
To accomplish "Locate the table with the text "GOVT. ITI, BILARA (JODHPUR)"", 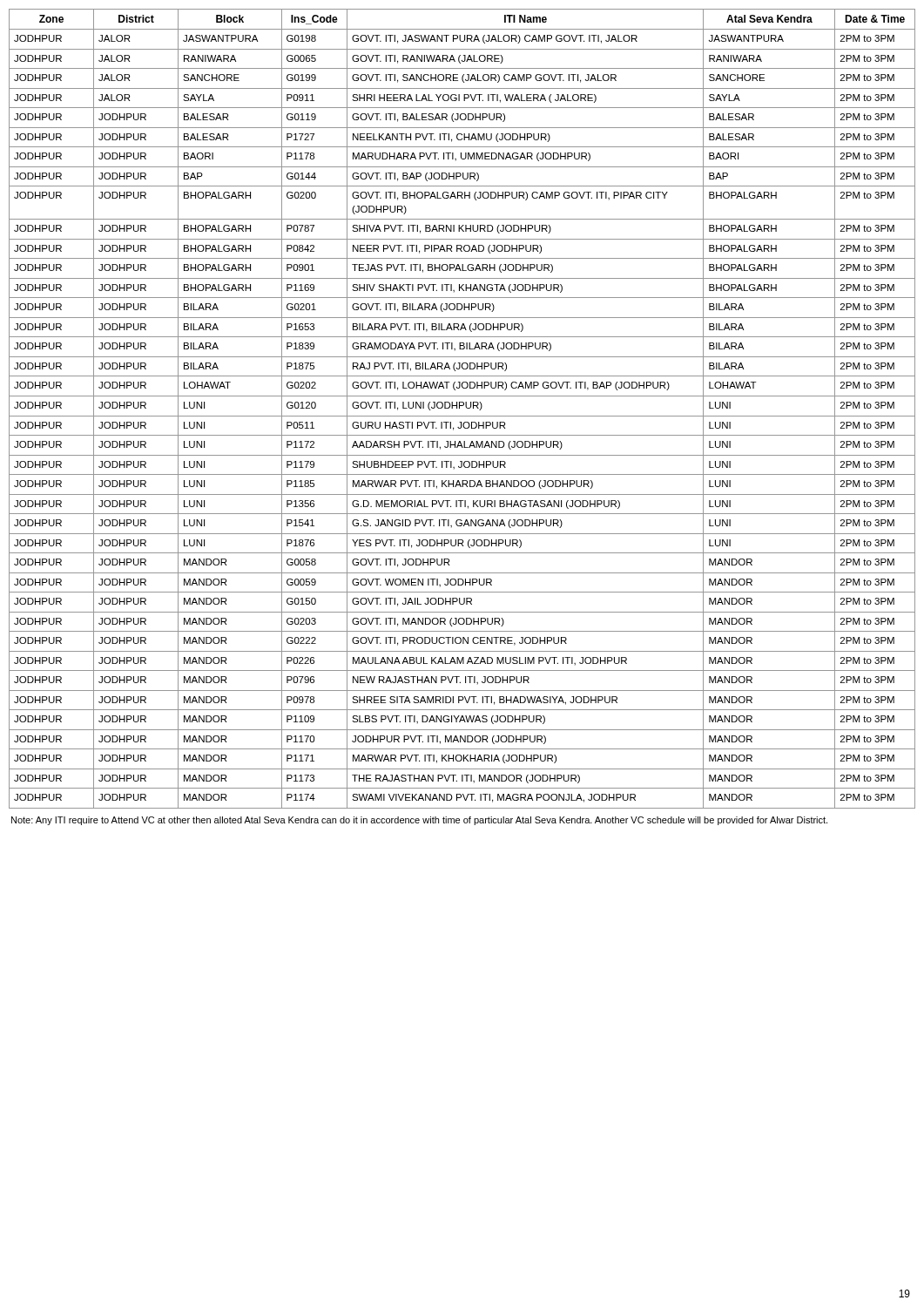I will point(462,409).
